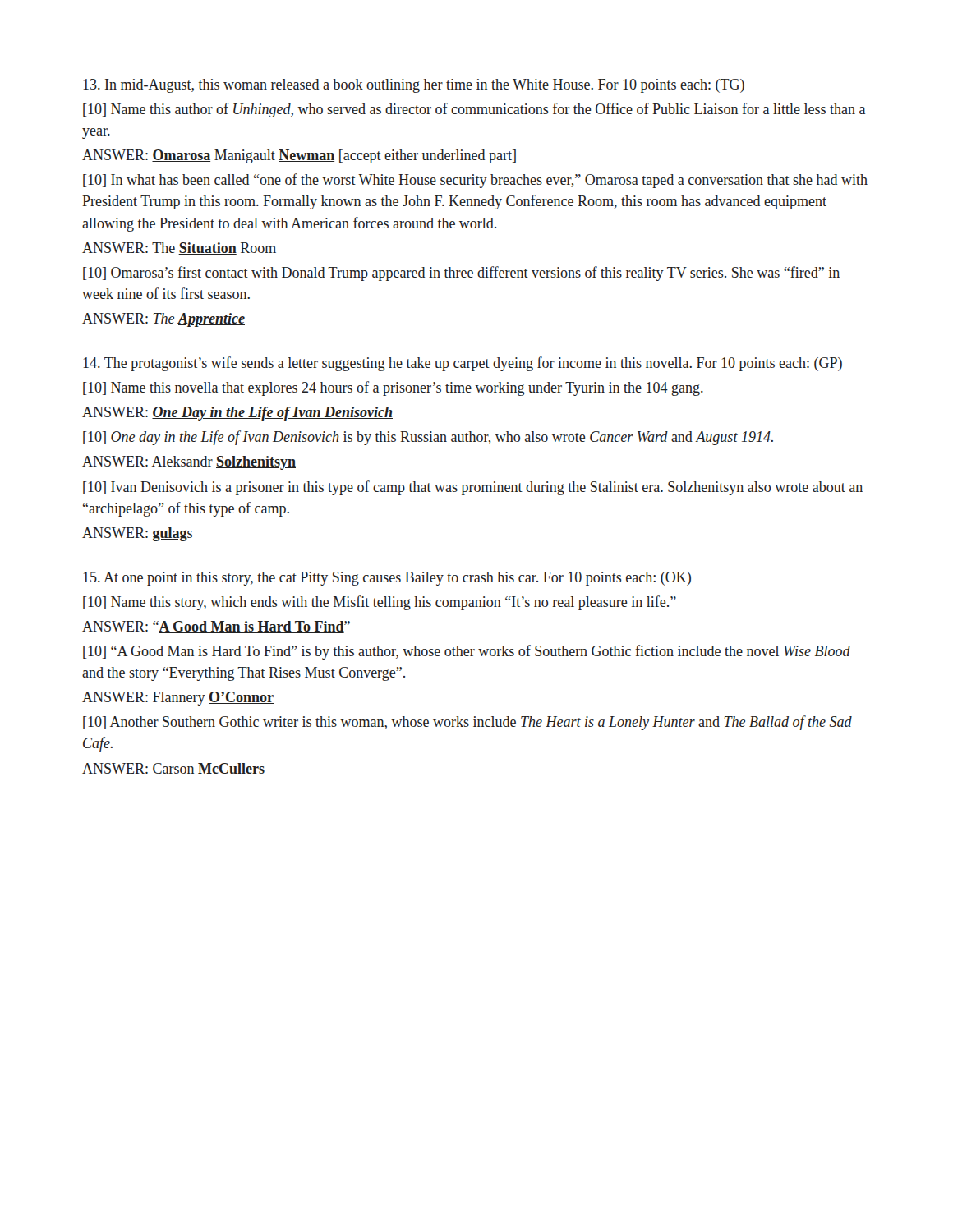The width and height of the screenshot is (953, 1232).
Task: Click the passage that begins "[10] “A Good Man is Hard To Find”"
Action: (x=476, y=662)
